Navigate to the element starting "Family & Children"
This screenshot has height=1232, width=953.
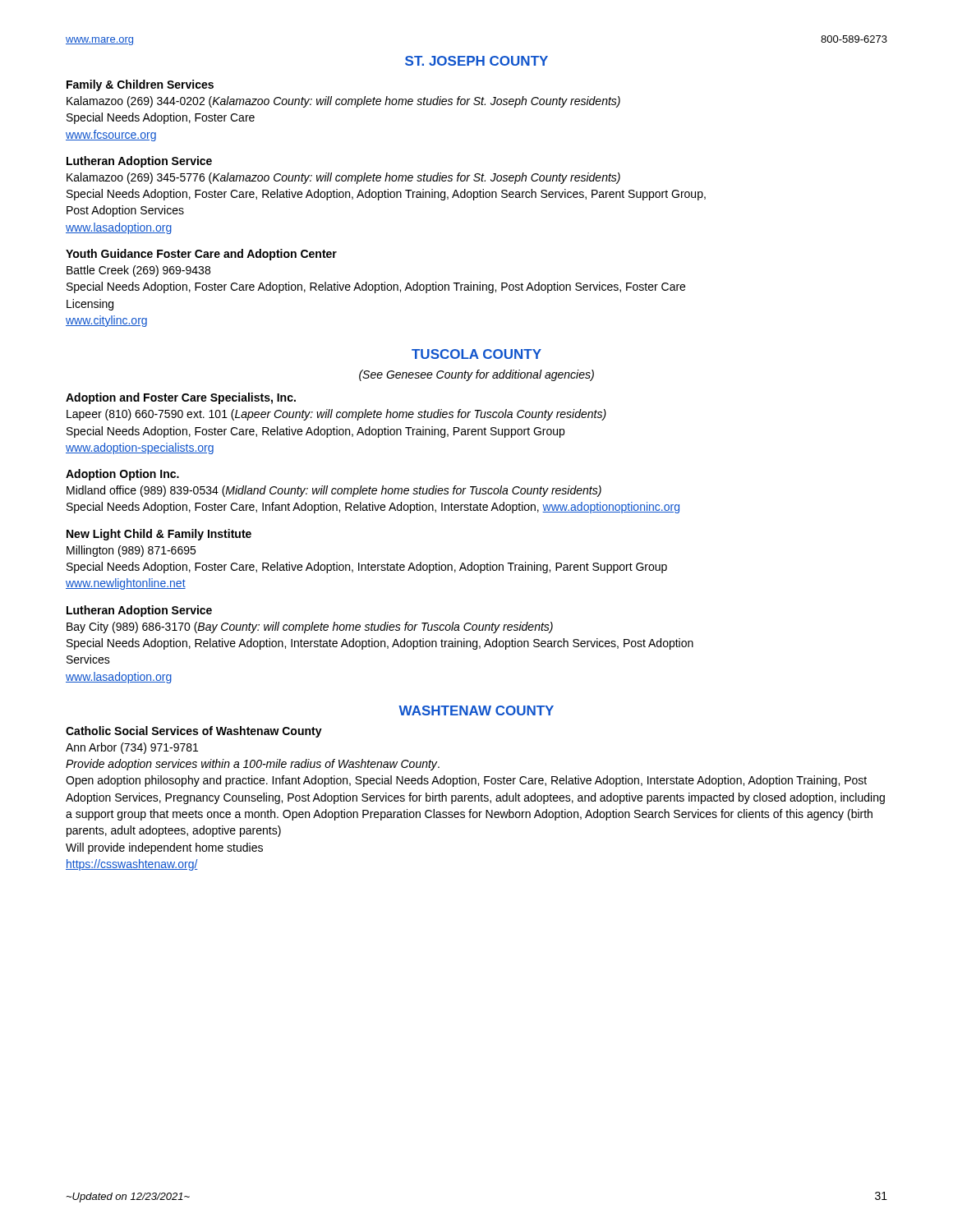pos(476,110)
